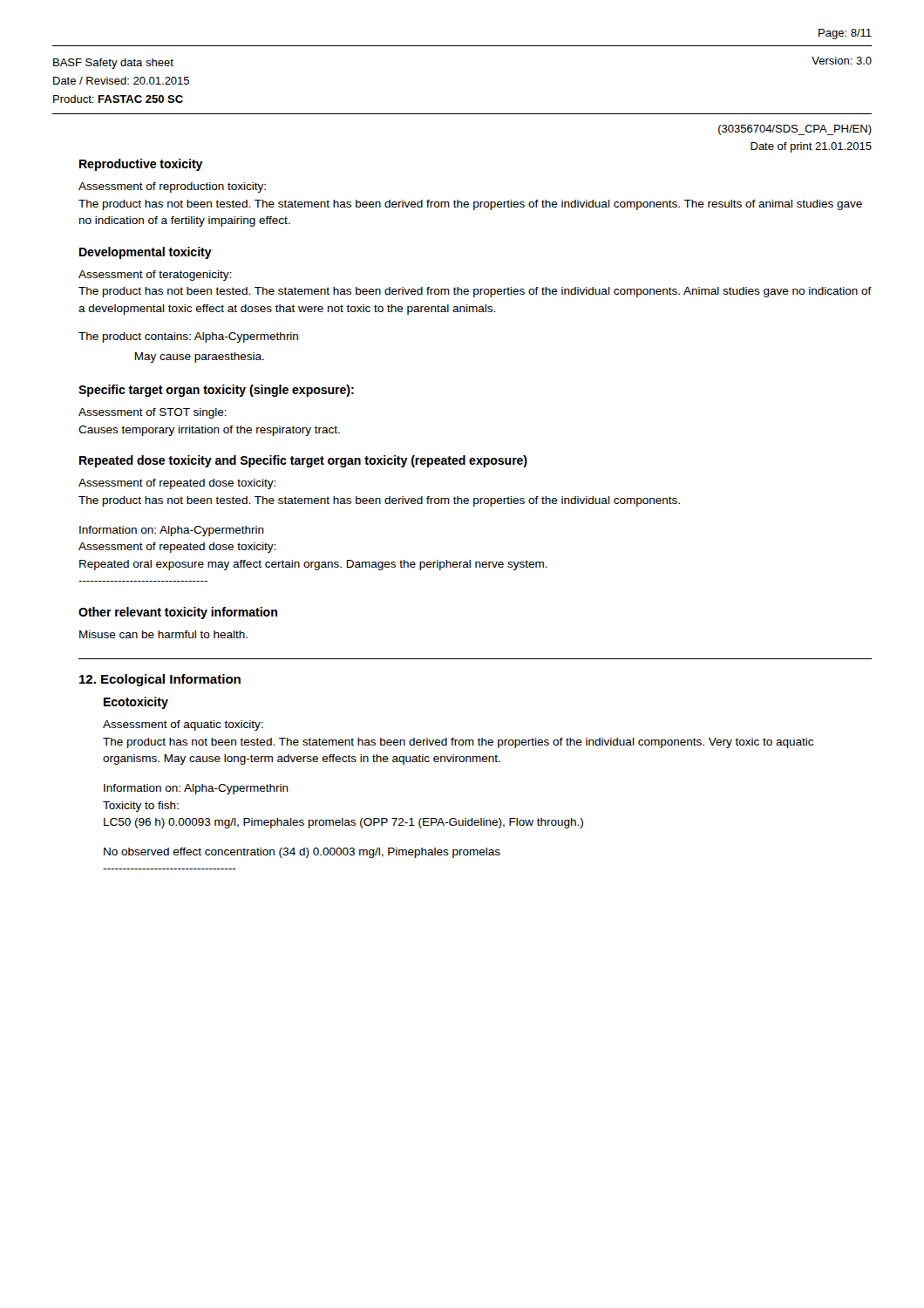The height and width of the screenshot is (1308, 924).
Task: Point to the element starting "Assessment of STOT single:"
Action: click(x=210, y=421)
